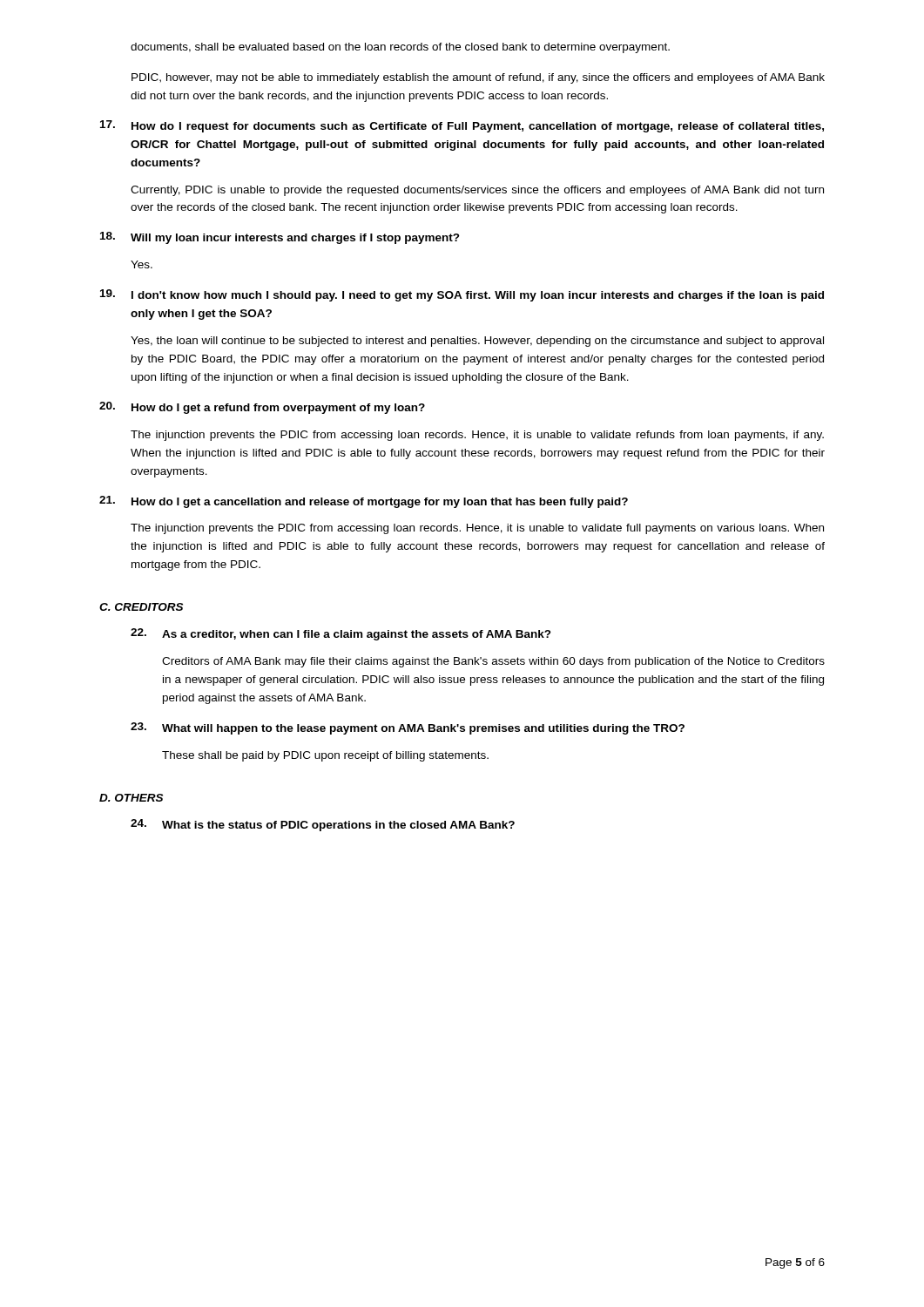This screenshot has height=1307, width=924.
Task: Click on the section header that says "D. OTHERS"
Action: [x=131, y=798]
